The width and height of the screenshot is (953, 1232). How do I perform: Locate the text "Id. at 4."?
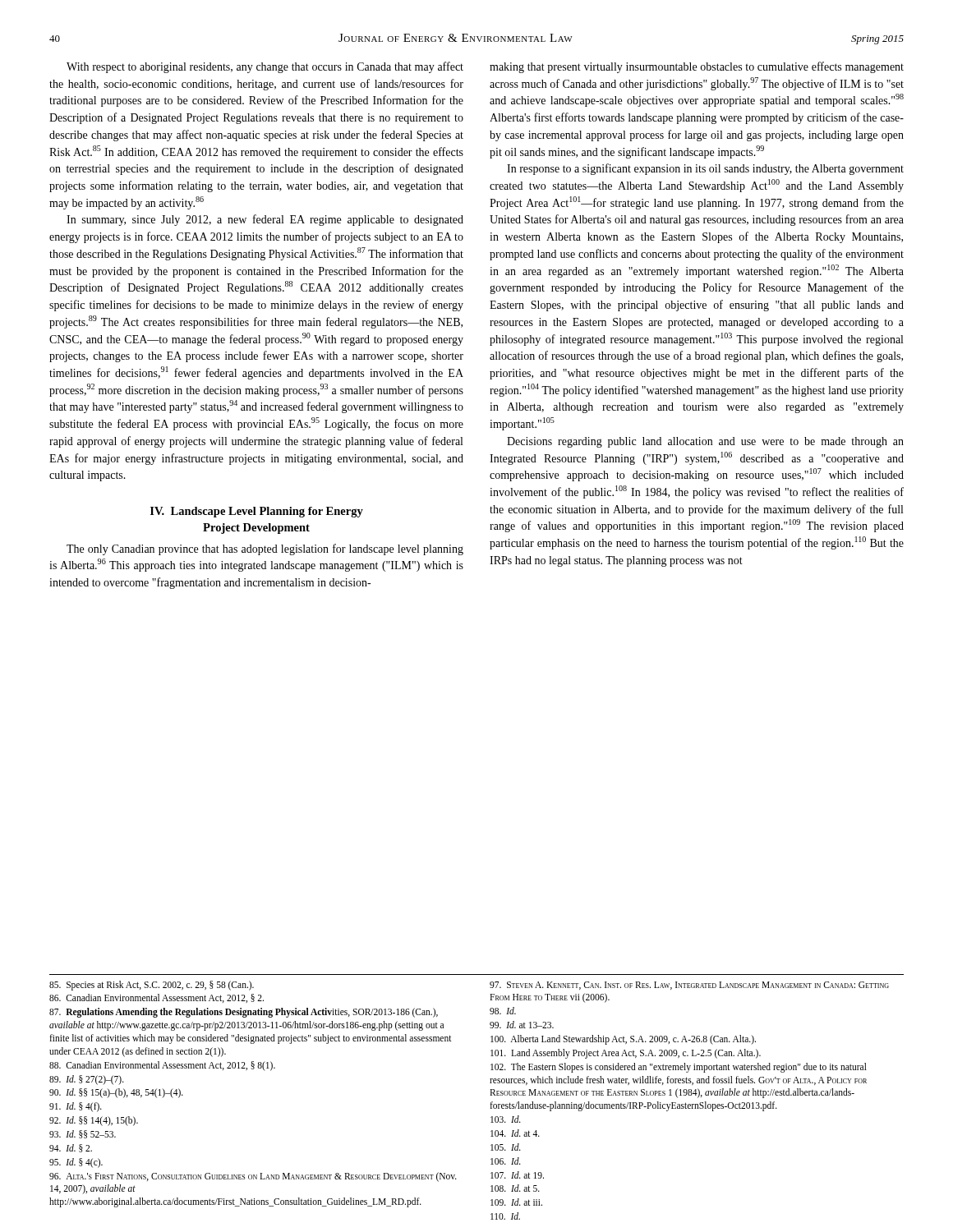(x=515, y=1133)
